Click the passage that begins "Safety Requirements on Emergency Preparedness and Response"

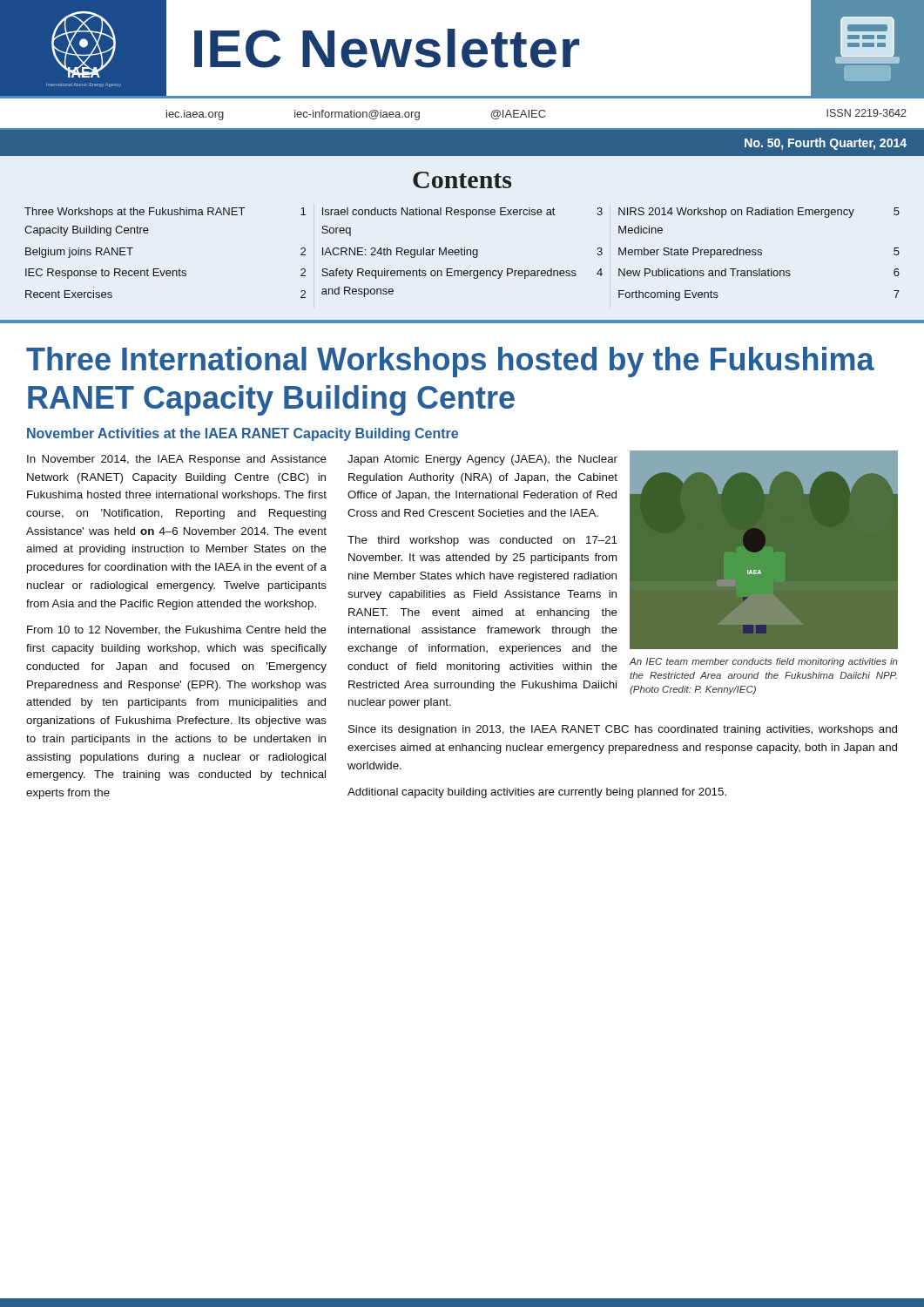(x=462, y=283)
